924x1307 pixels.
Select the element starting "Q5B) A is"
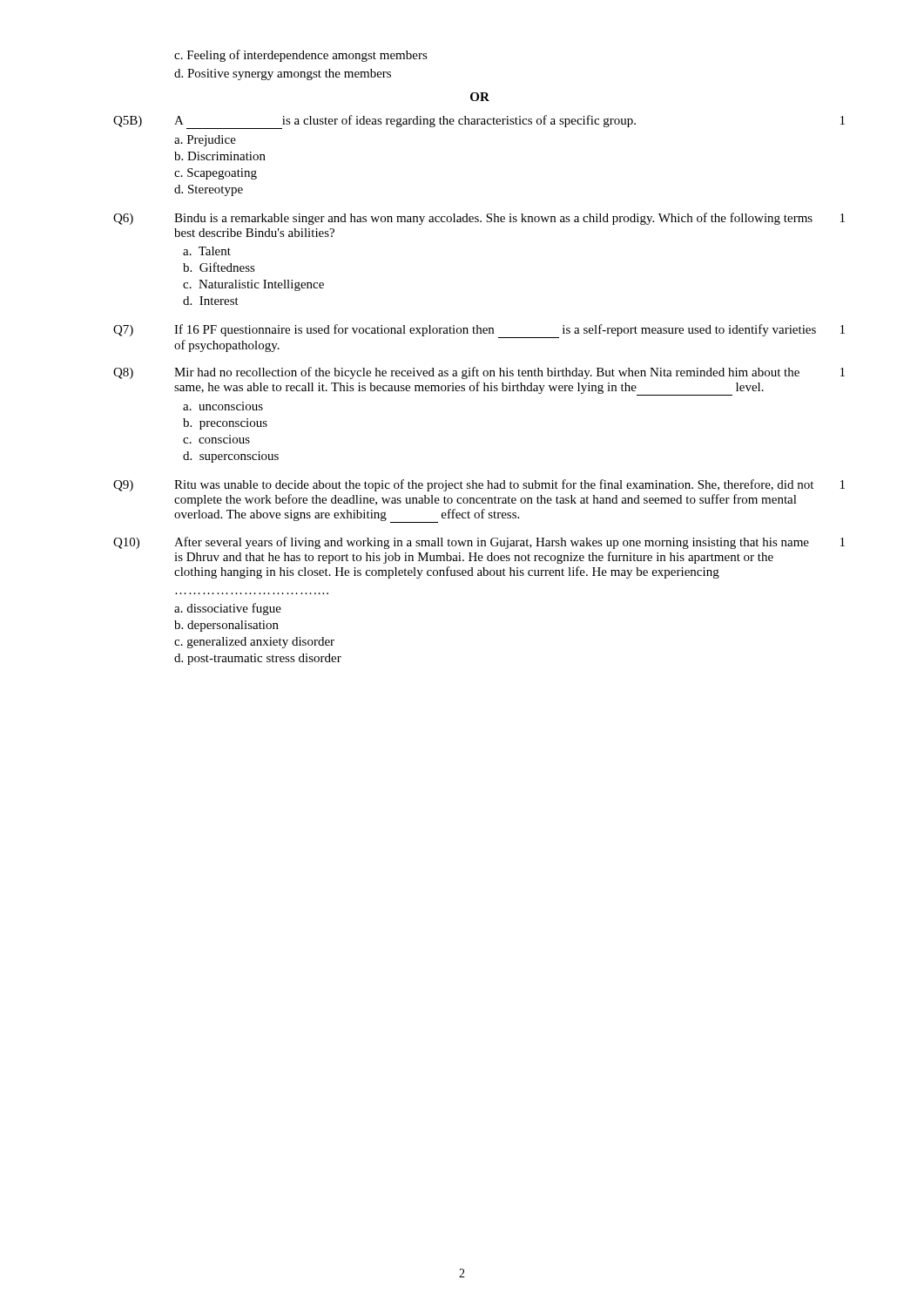coord(479,122)
